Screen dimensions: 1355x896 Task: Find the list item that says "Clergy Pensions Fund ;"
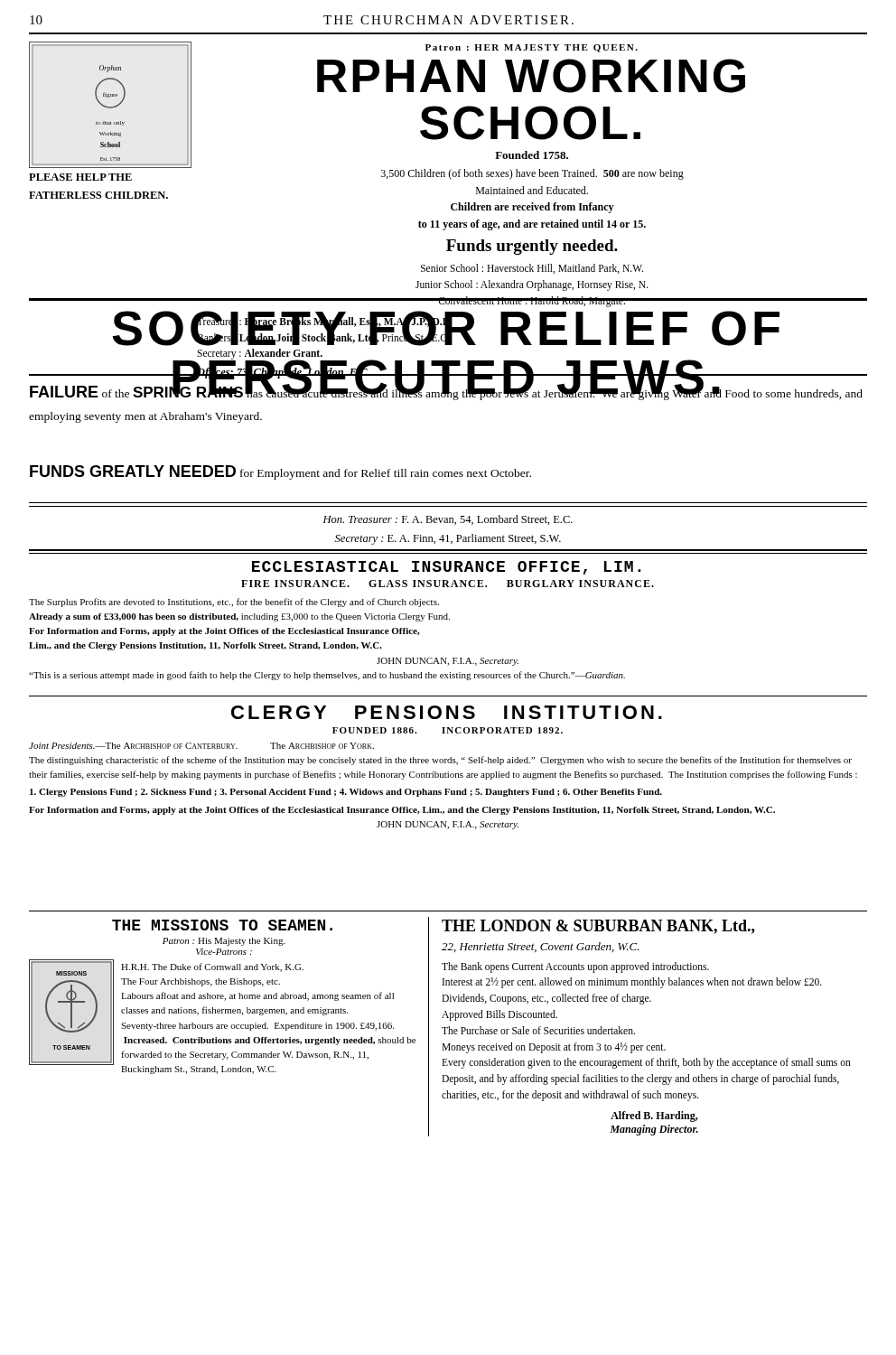click(x=346, y=792)
